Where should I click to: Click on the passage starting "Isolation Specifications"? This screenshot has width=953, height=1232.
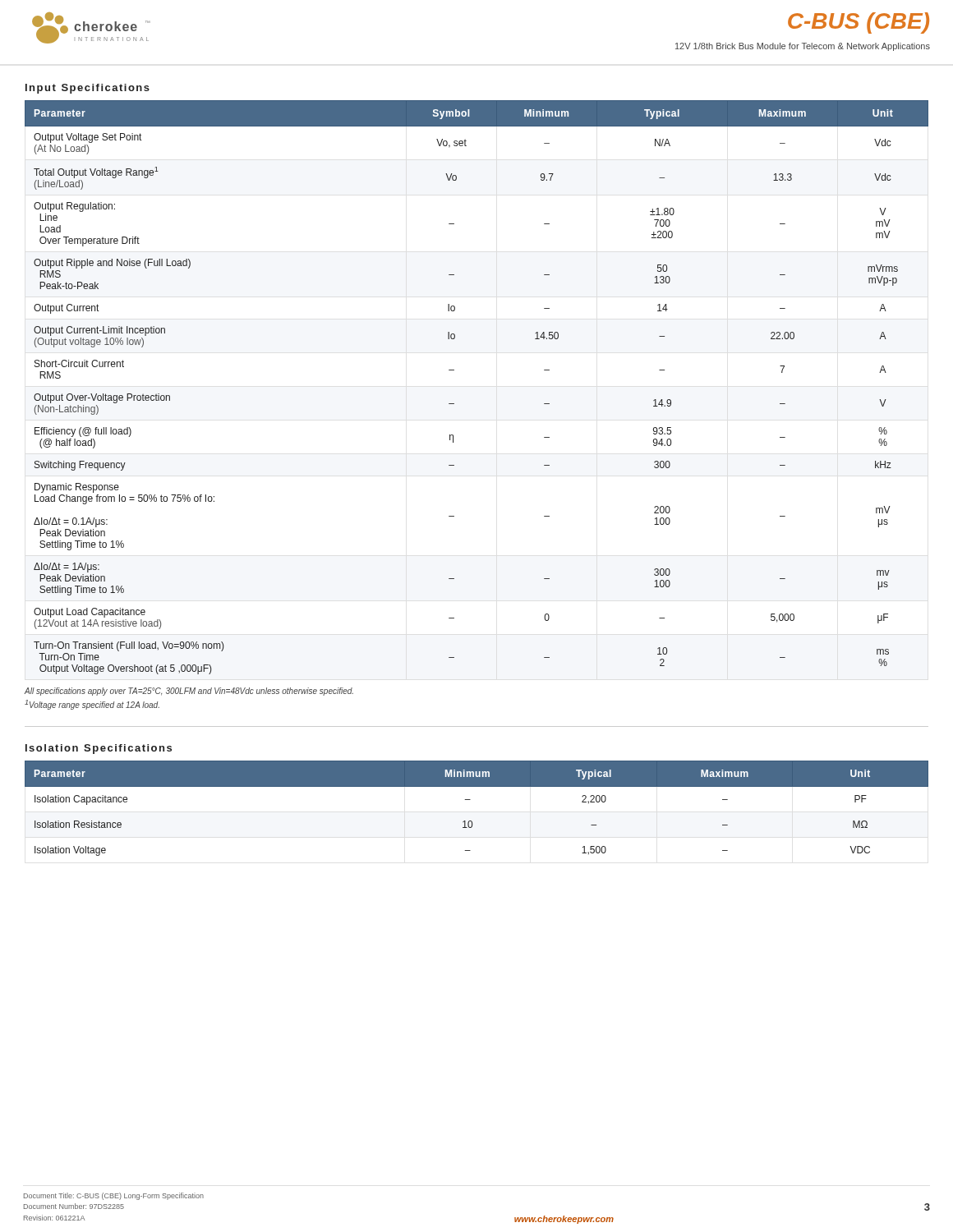click(x=99, y=748)
